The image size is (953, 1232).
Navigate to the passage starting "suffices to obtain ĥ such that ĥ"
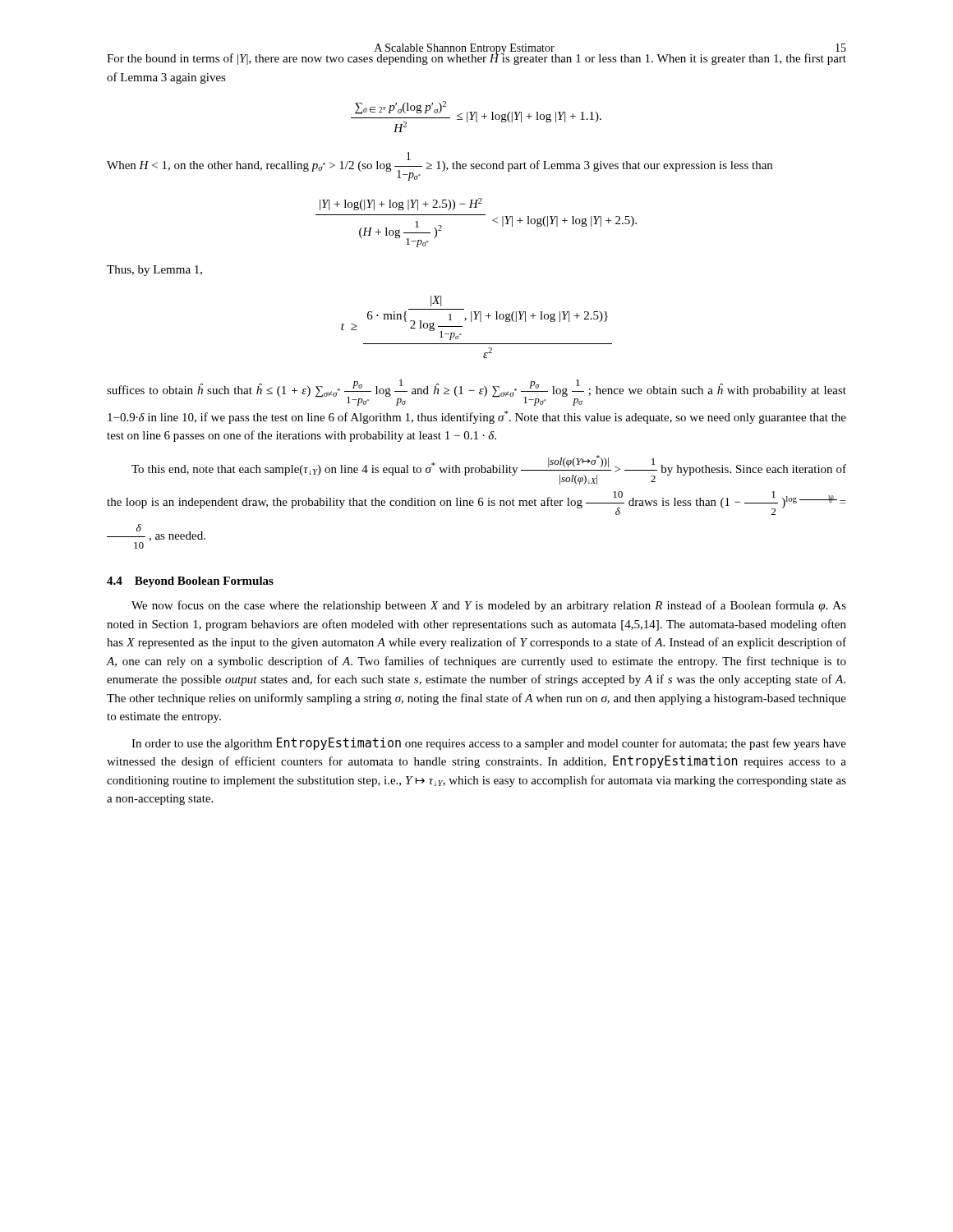pyautogui.click(x=476, y=464)
